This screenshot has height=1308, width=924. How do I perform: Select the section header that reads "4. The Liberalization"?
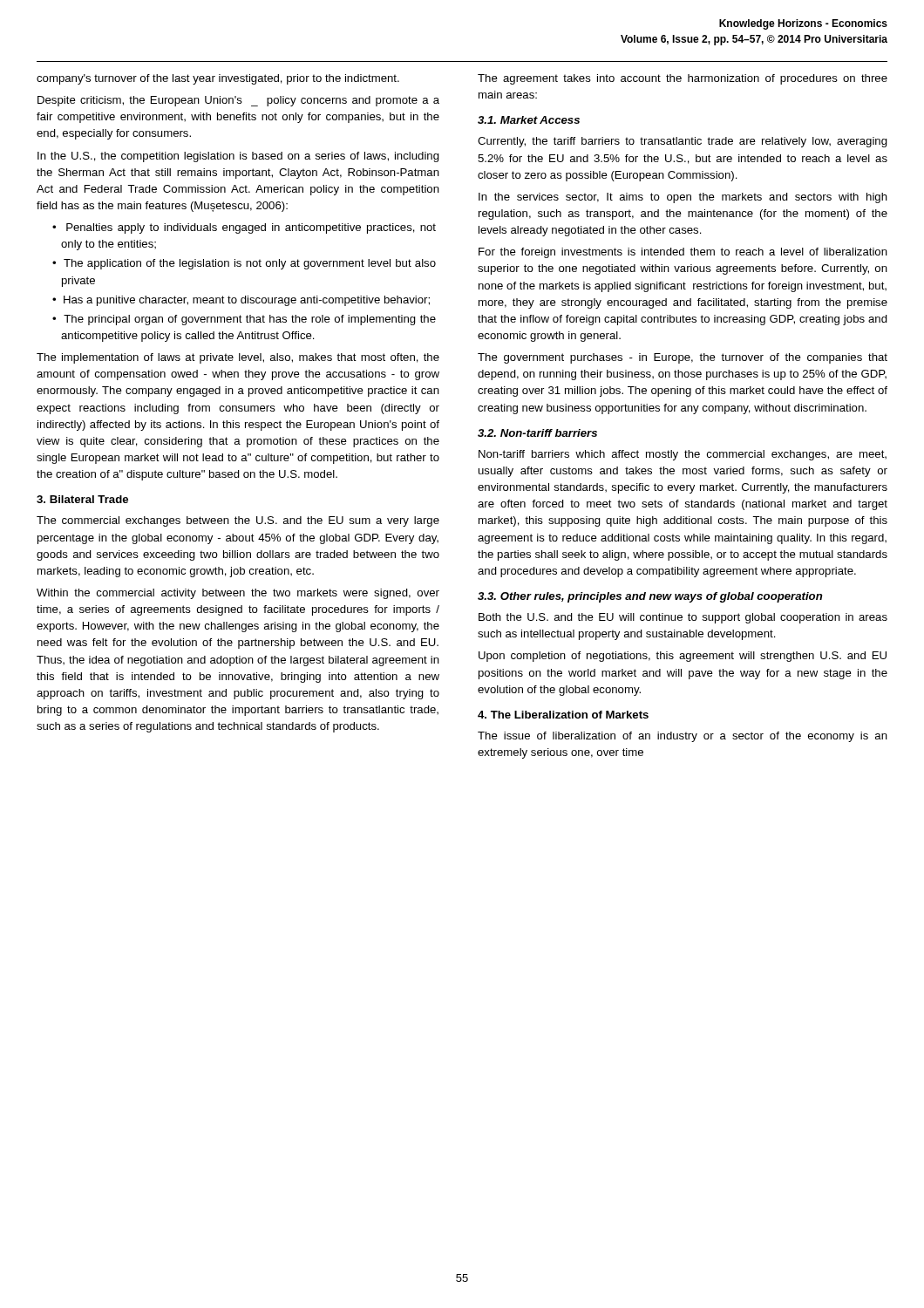point(563,715)
